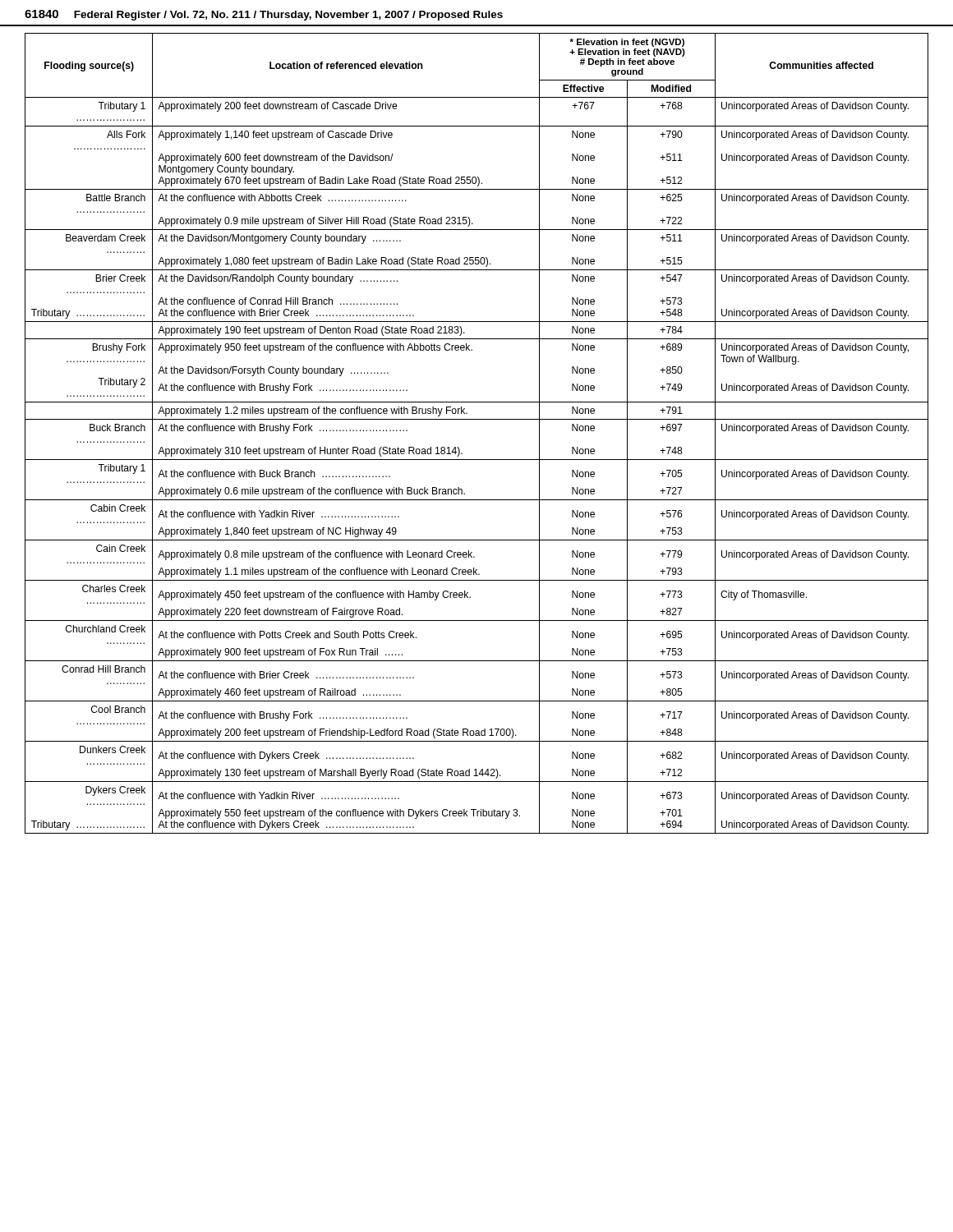Locate a table
Viewport: 953px width, 1232px height.
pos(476,433)
